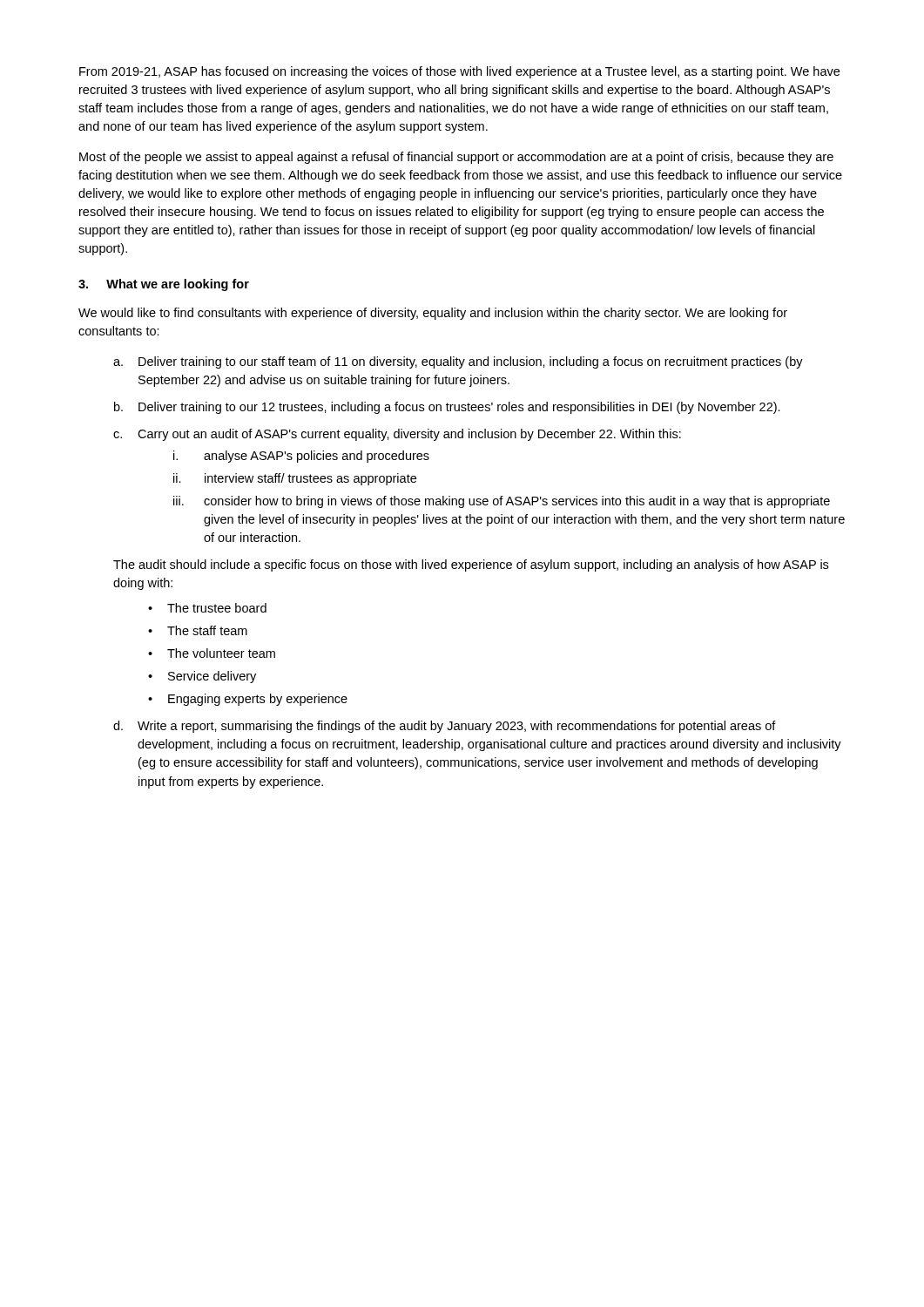Screen dimensions: 1307x924
Task: Where is the passage that starts "ii. interview staff/ trustees"?
Action: click(x=295, y=479)
